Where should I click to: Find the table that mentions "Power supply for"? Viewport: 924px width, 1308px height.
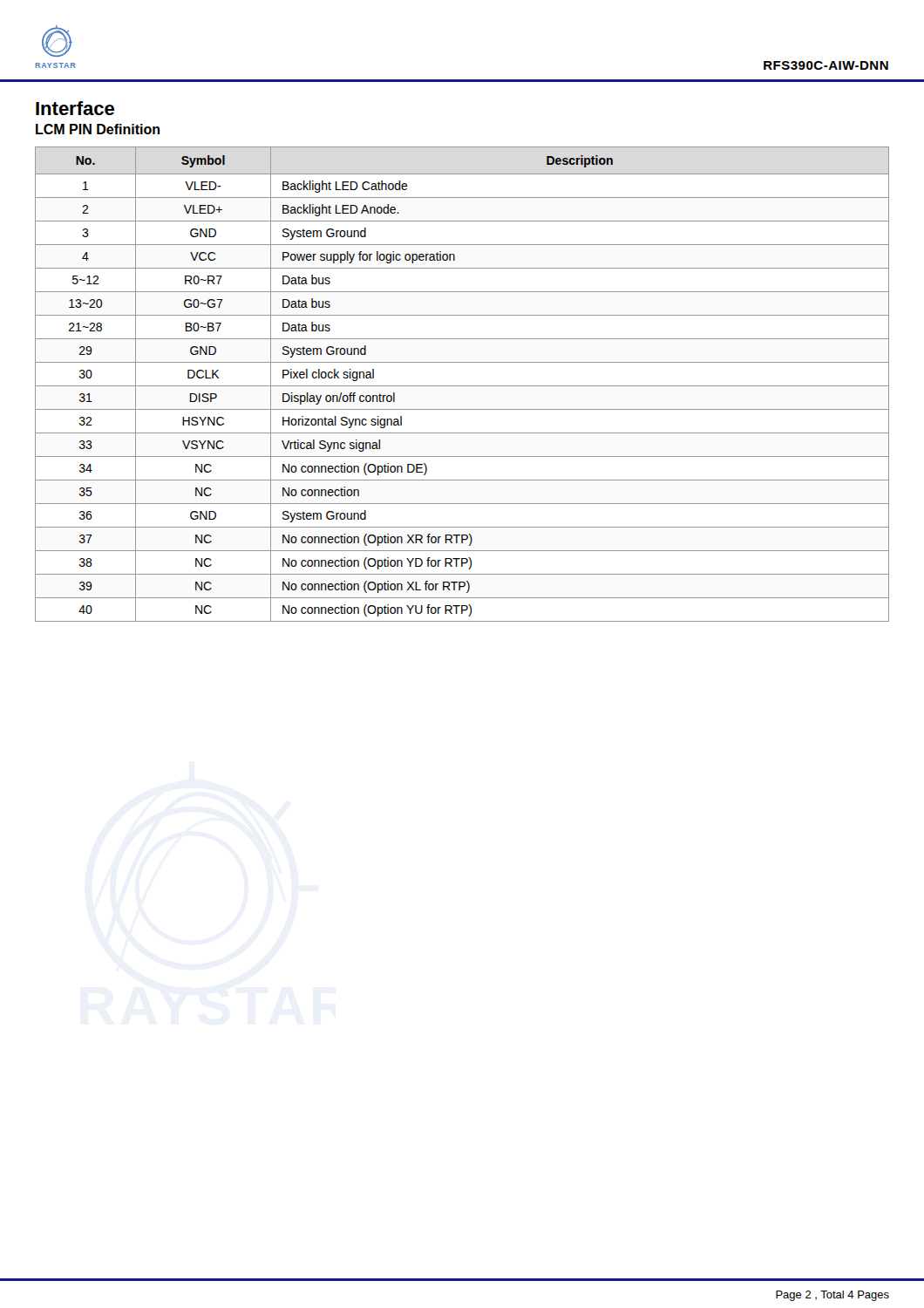(462, 384)
